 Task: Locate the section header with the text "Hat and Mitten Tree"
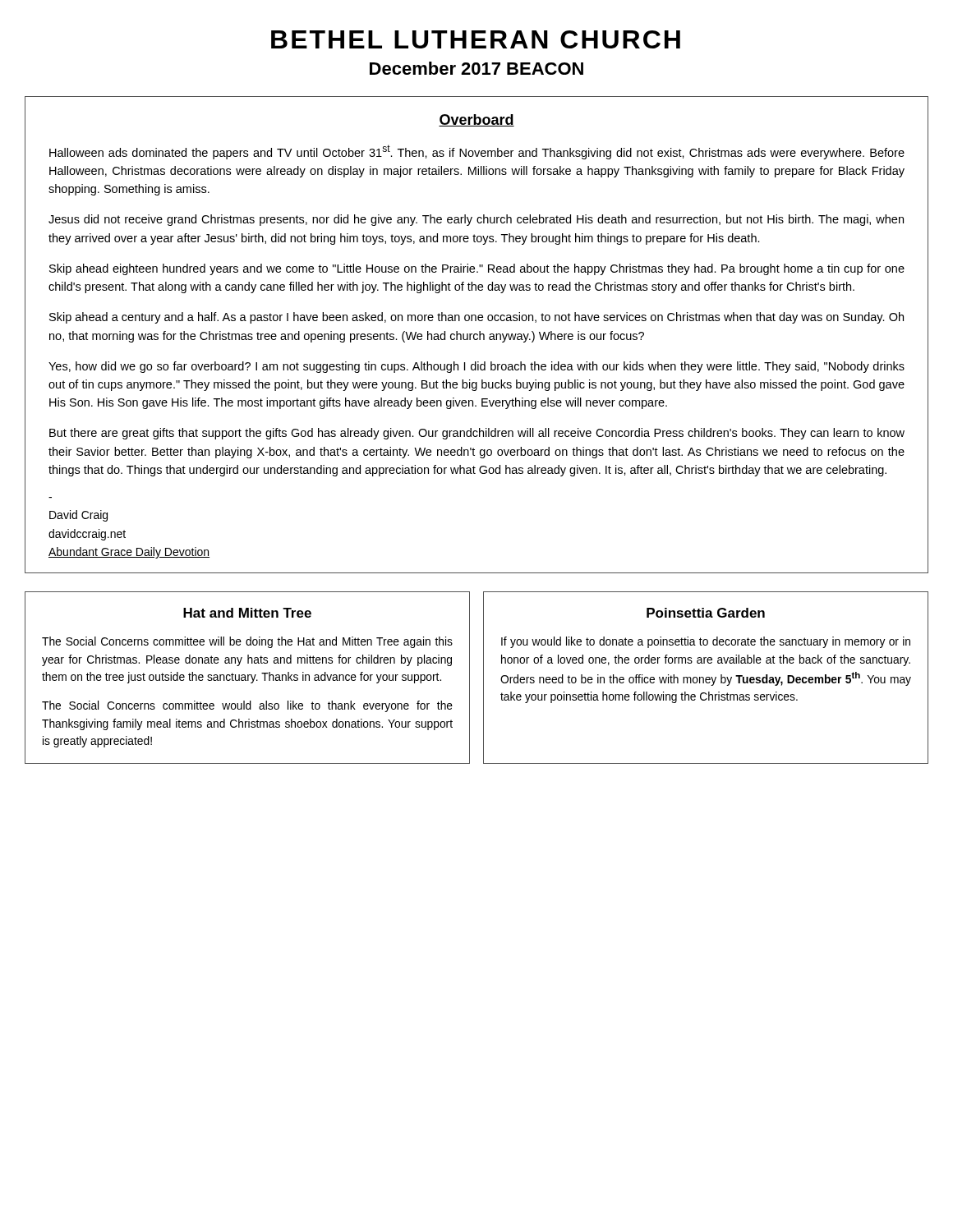(247, 614)
